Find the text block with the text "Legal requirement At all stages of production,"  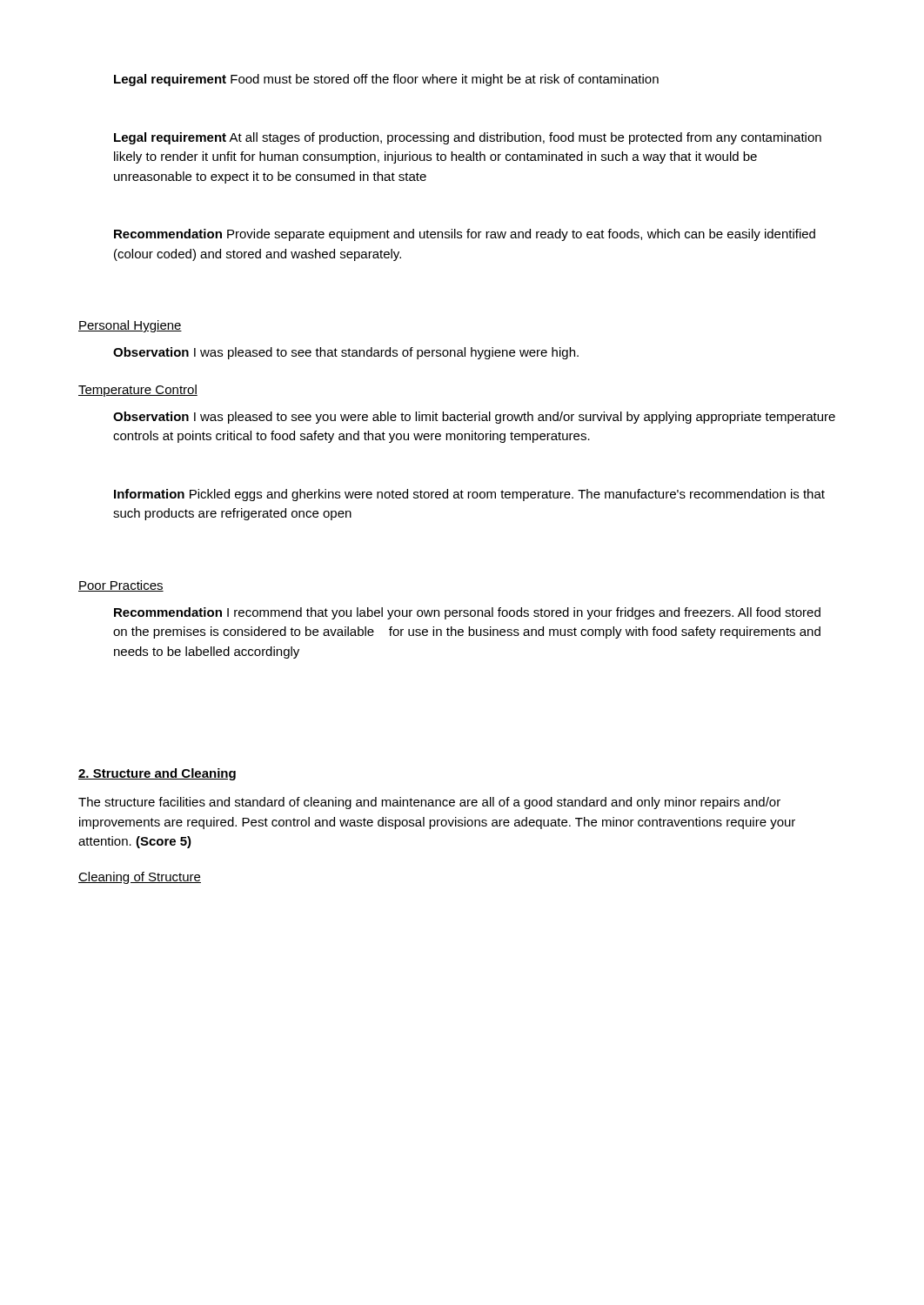point(467,156)
